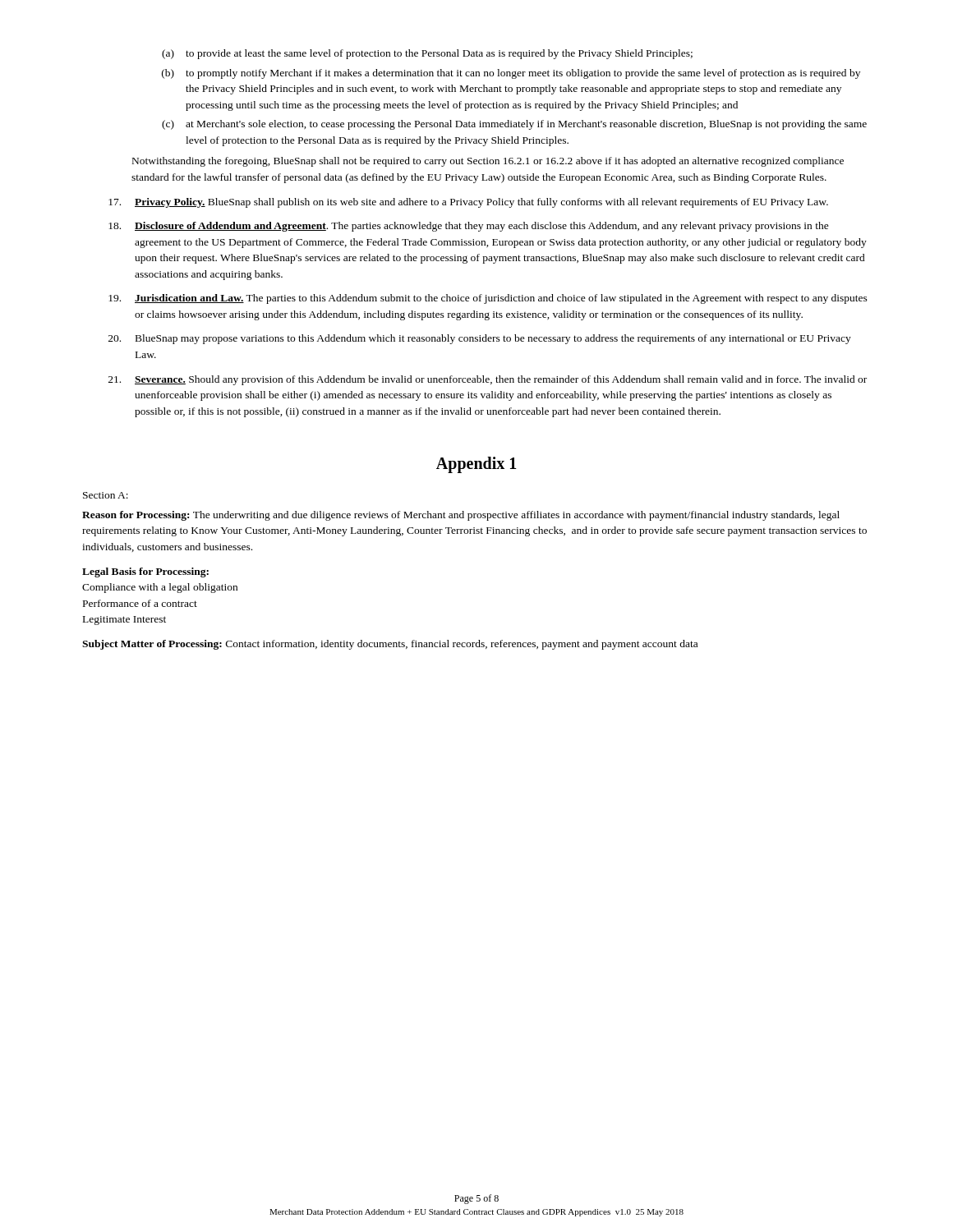The width and height of the screenshot is (953, 1232).
Task: Find the element starting "Legal Basis for Processing: Compliance with a legal"
Action: click(145, 572)
